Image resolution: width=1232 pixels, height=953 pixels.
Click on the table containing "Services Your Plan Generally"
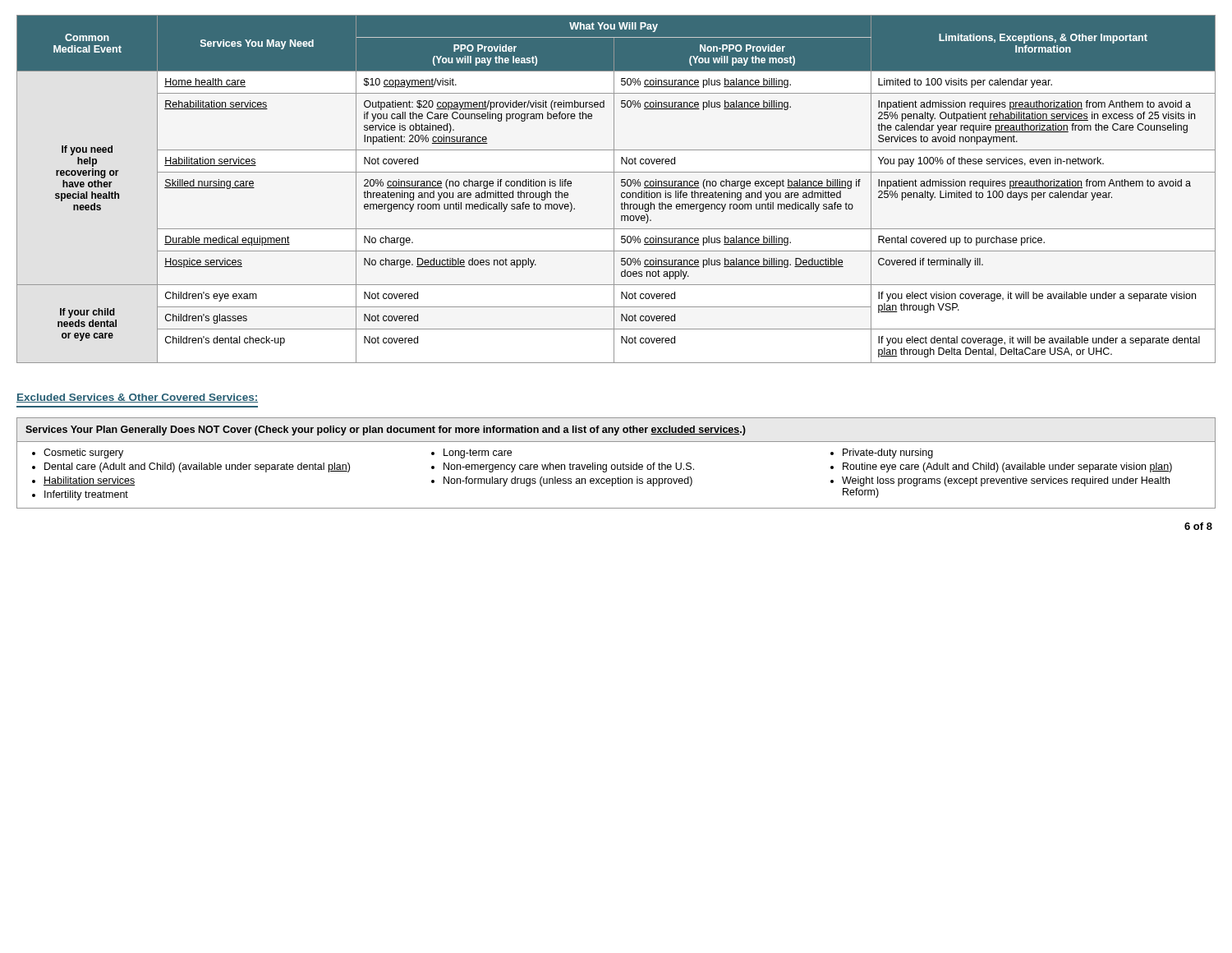pos(616,463)
